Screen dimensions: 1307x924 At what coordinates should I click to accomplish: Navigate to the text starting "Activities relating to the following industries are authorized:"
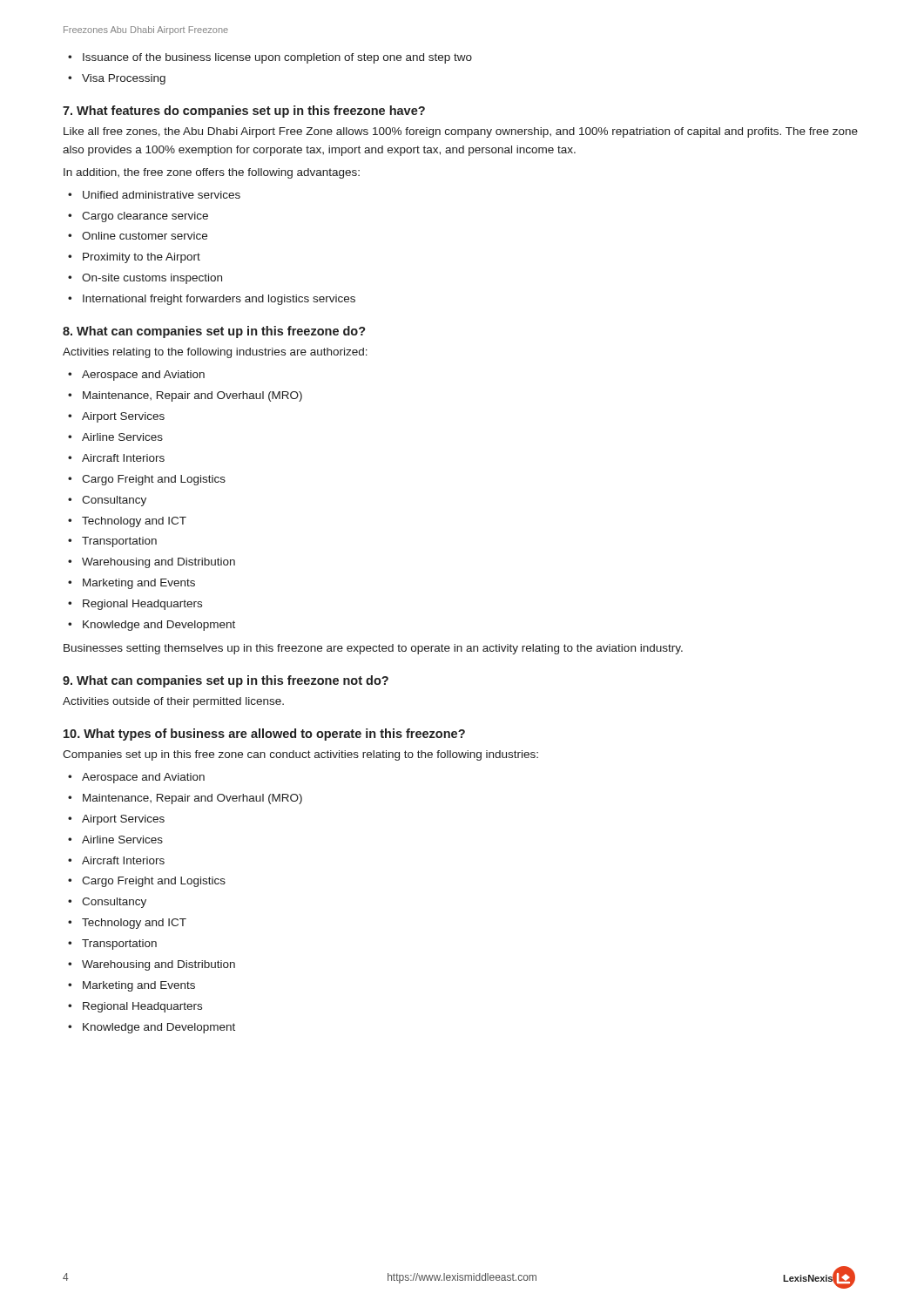tap(215, 352)
